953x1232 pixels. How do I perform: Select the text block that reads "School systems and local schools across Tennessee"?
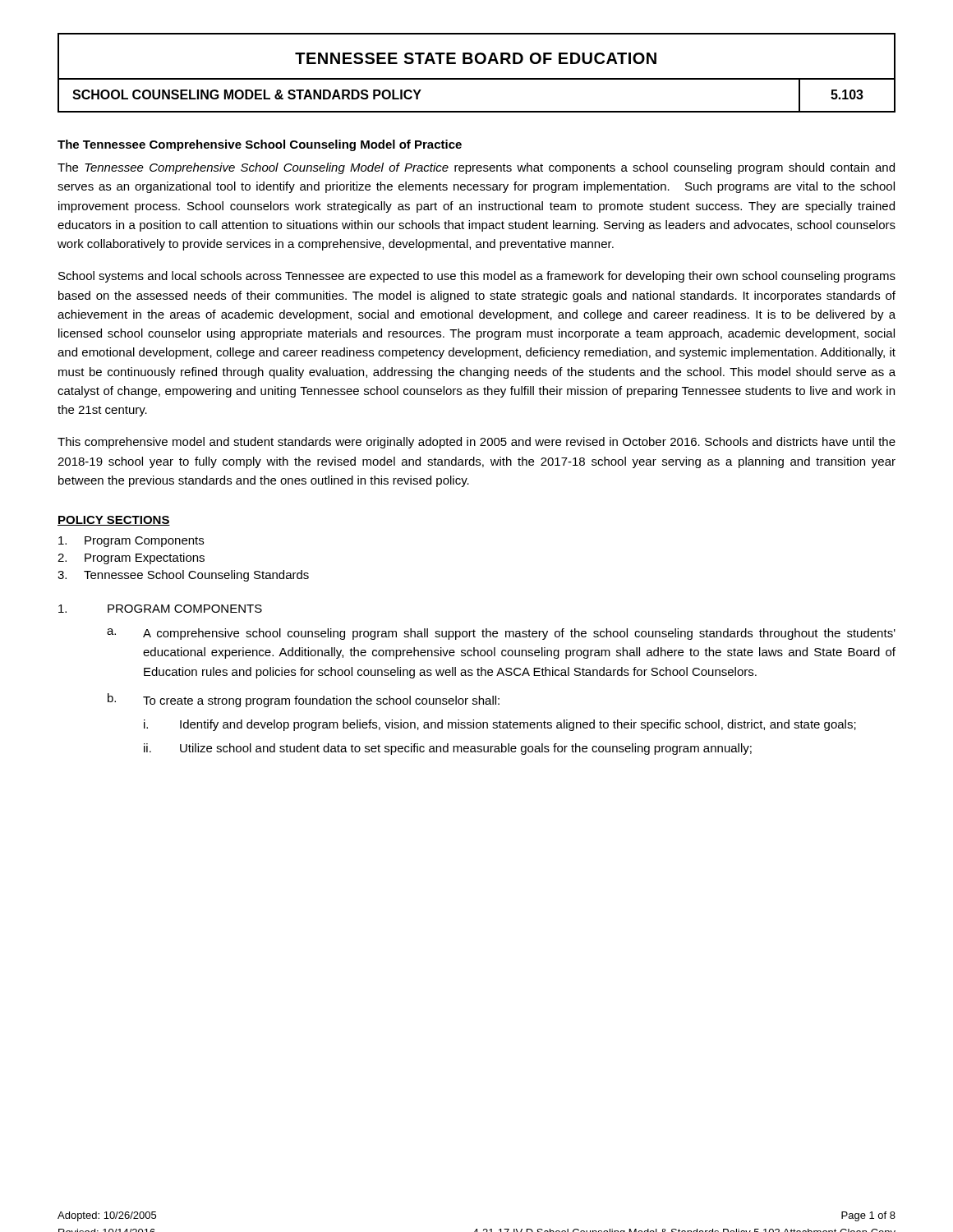[x=476, y=343]
